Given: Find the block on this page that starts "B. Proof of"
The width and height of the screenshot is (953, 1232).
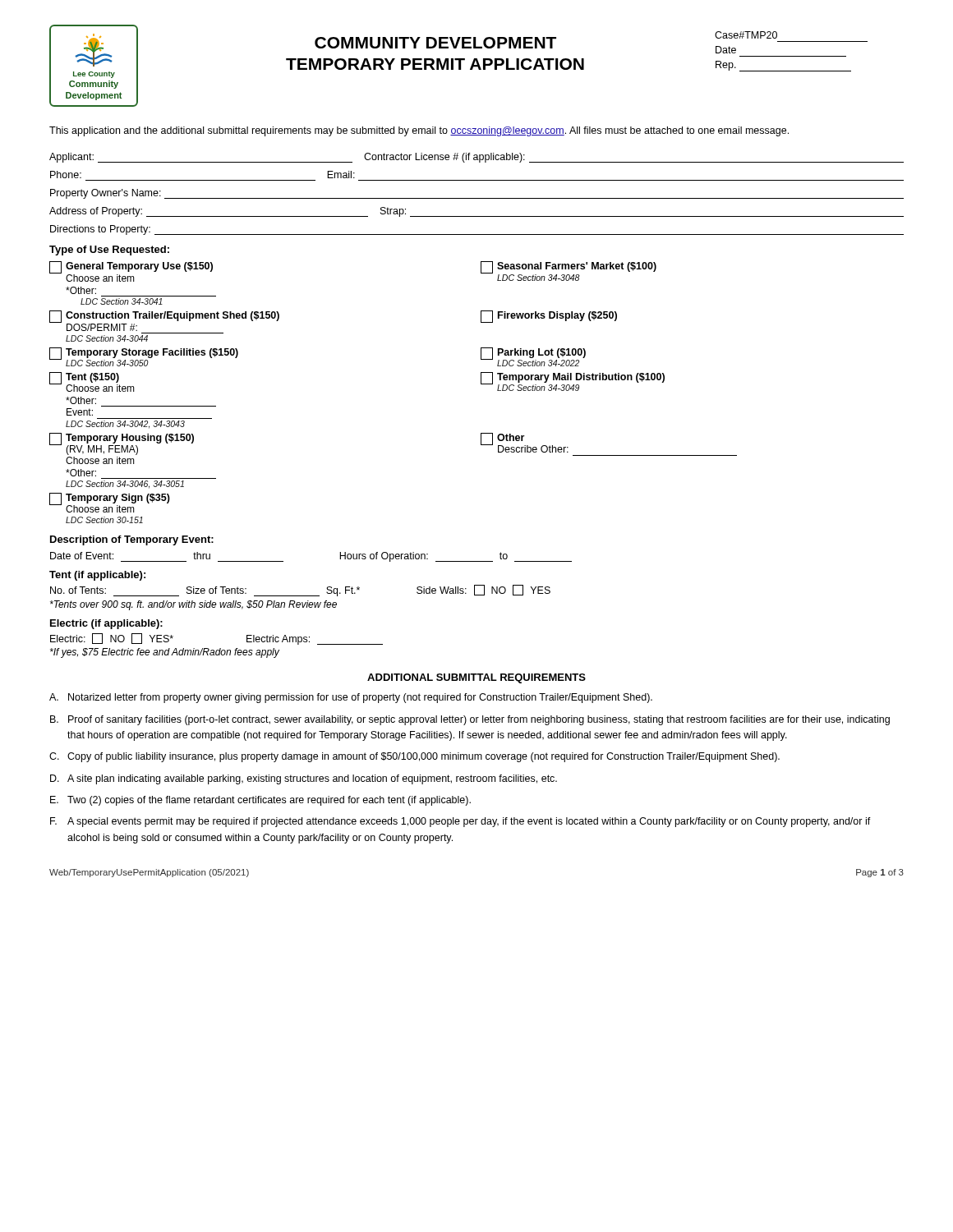Looking at the screenshot, I should tap(476, 728).
